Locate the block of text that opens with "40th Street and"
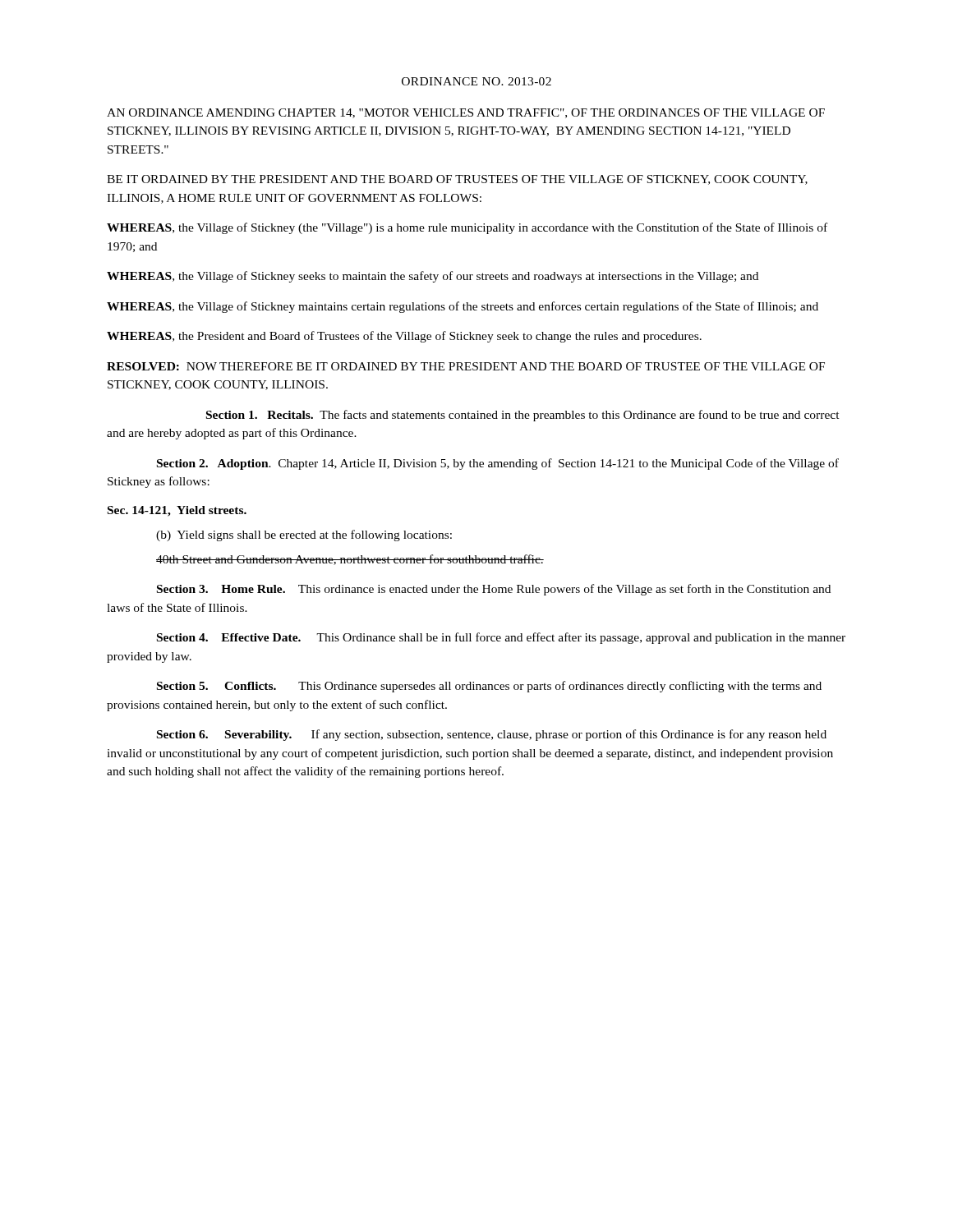Image resolution: width=953 pixels, height=1232 pixels. (350, 559)
